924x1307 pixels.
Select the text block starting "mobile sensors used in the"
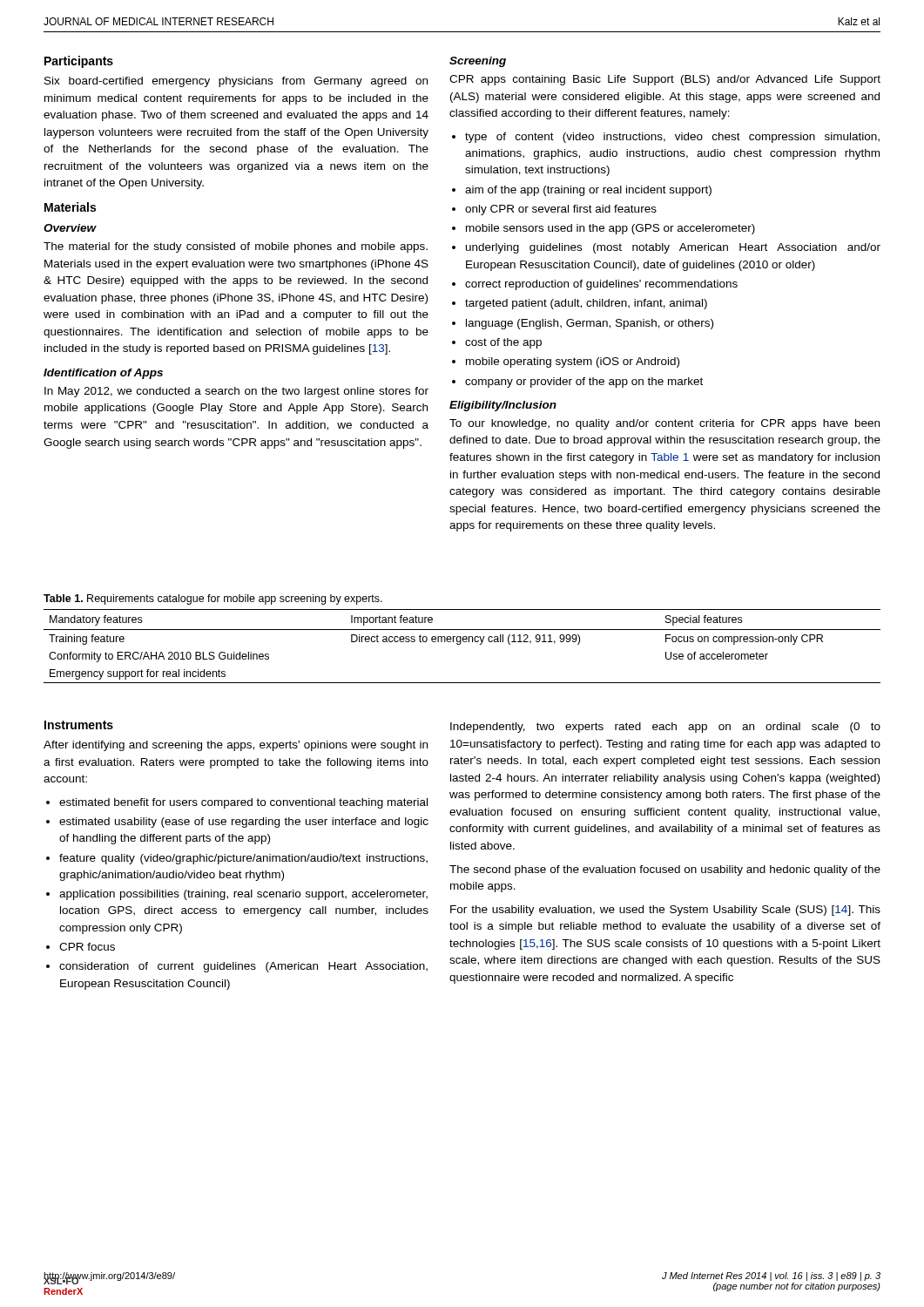point(665,228)
